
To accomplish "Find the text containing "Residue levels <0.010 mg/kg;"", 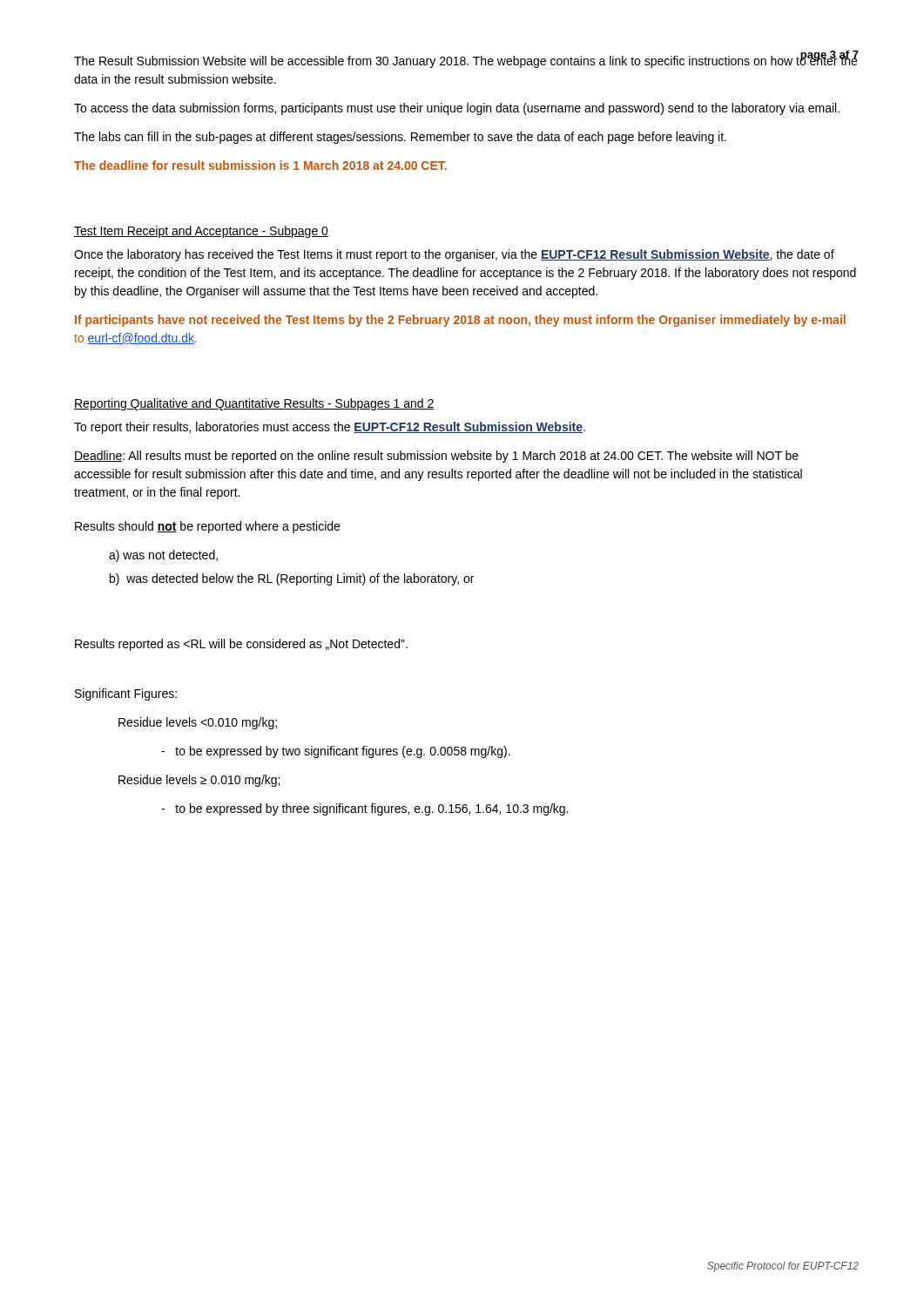I will 198,723.
